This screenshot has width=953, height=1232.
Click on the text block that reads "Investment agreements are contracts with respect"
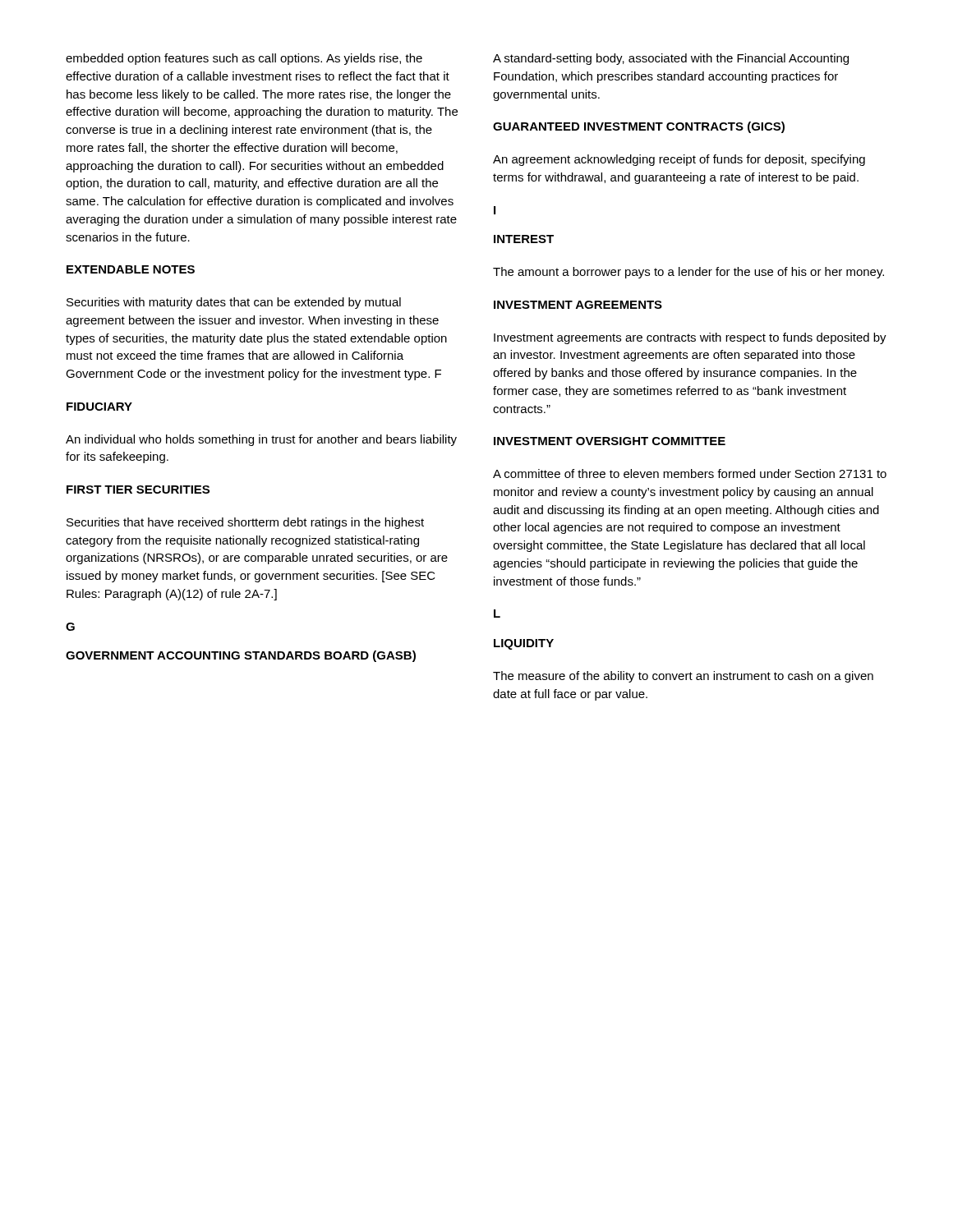(690, 373)
